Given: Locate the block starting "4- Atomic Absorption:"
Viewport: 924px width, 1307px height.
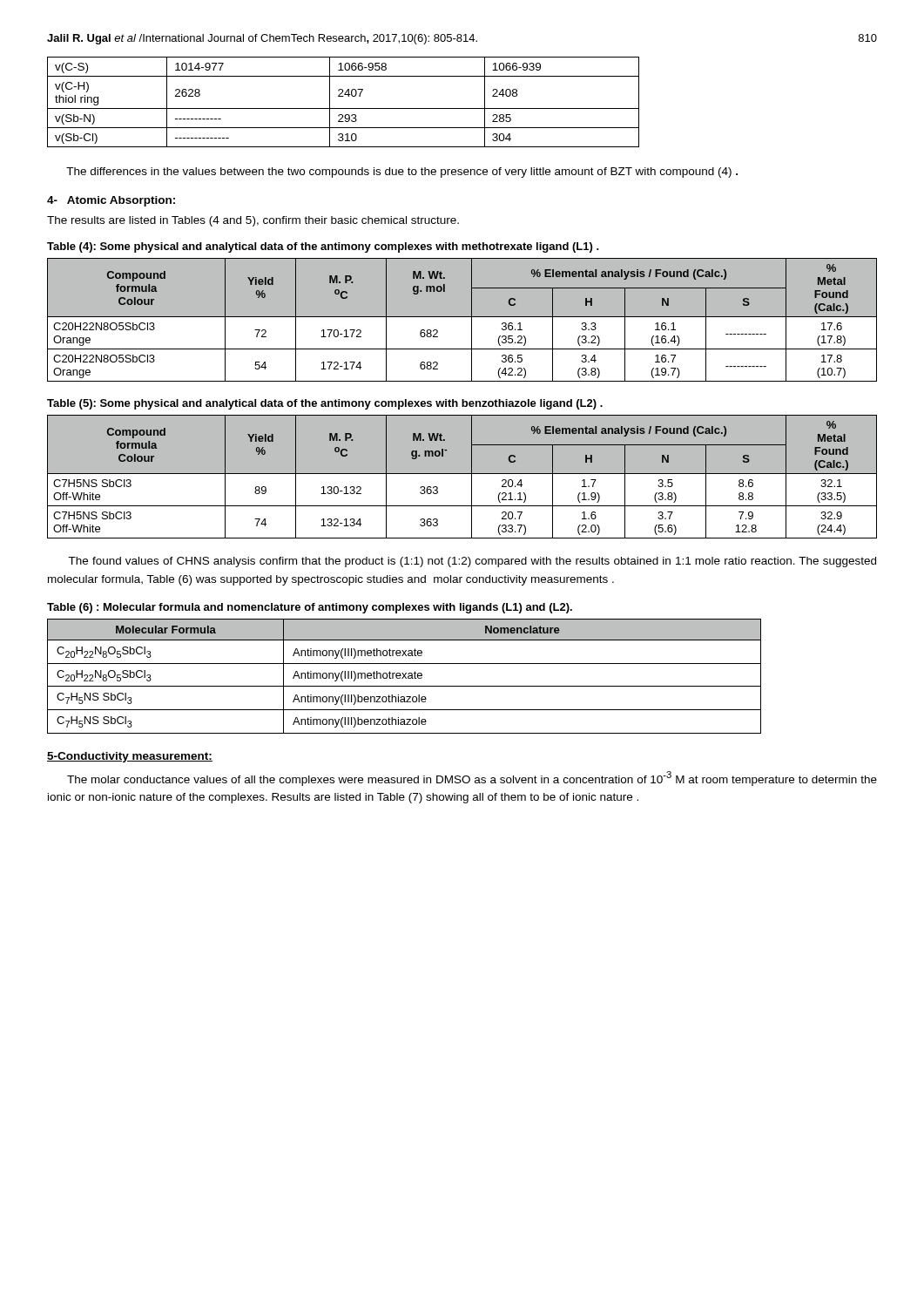Looking at the screenshot, I should click(x=112, y=200).
